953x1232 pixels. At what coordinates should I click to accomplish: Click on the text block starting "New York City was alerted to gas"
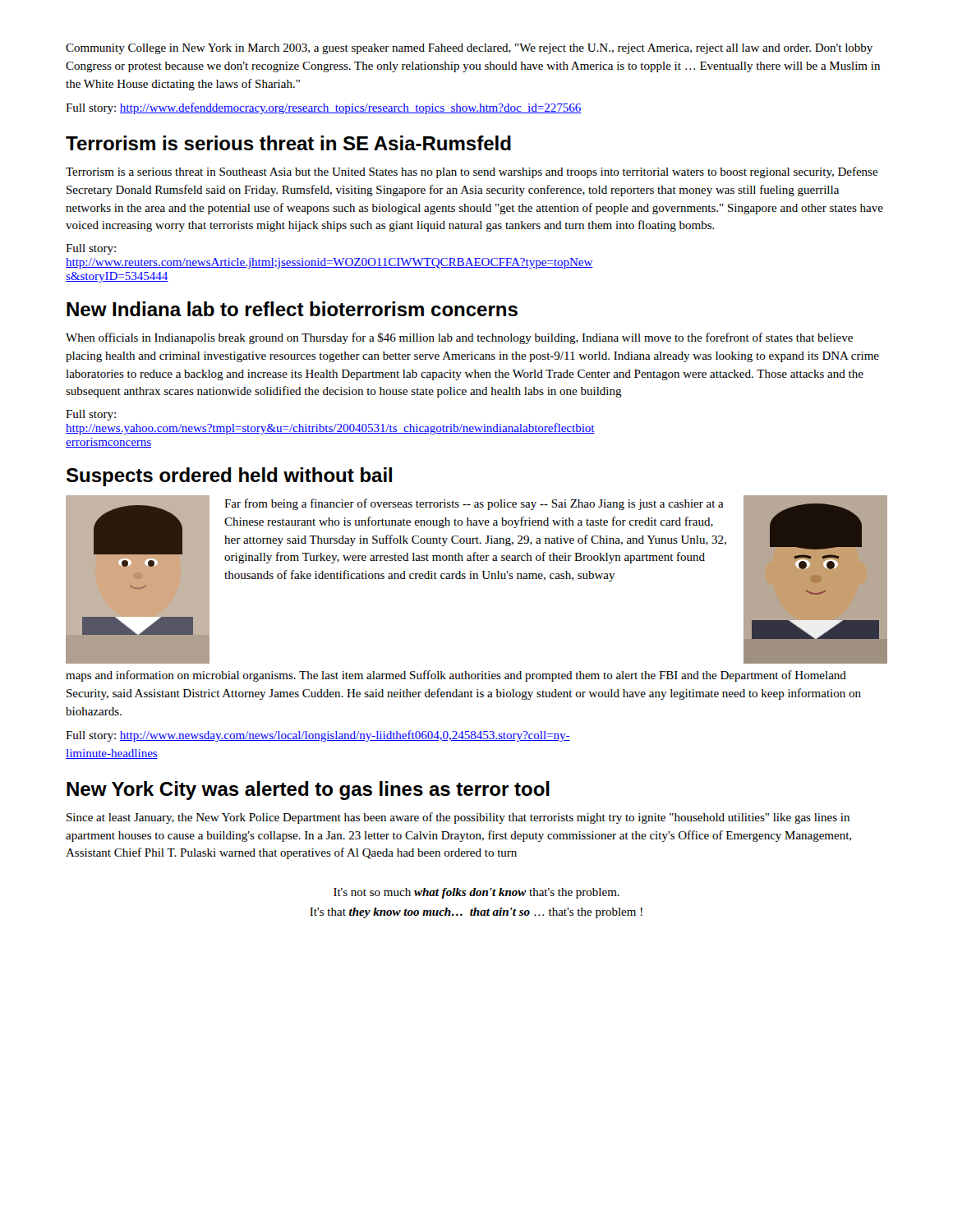(308, 789)
